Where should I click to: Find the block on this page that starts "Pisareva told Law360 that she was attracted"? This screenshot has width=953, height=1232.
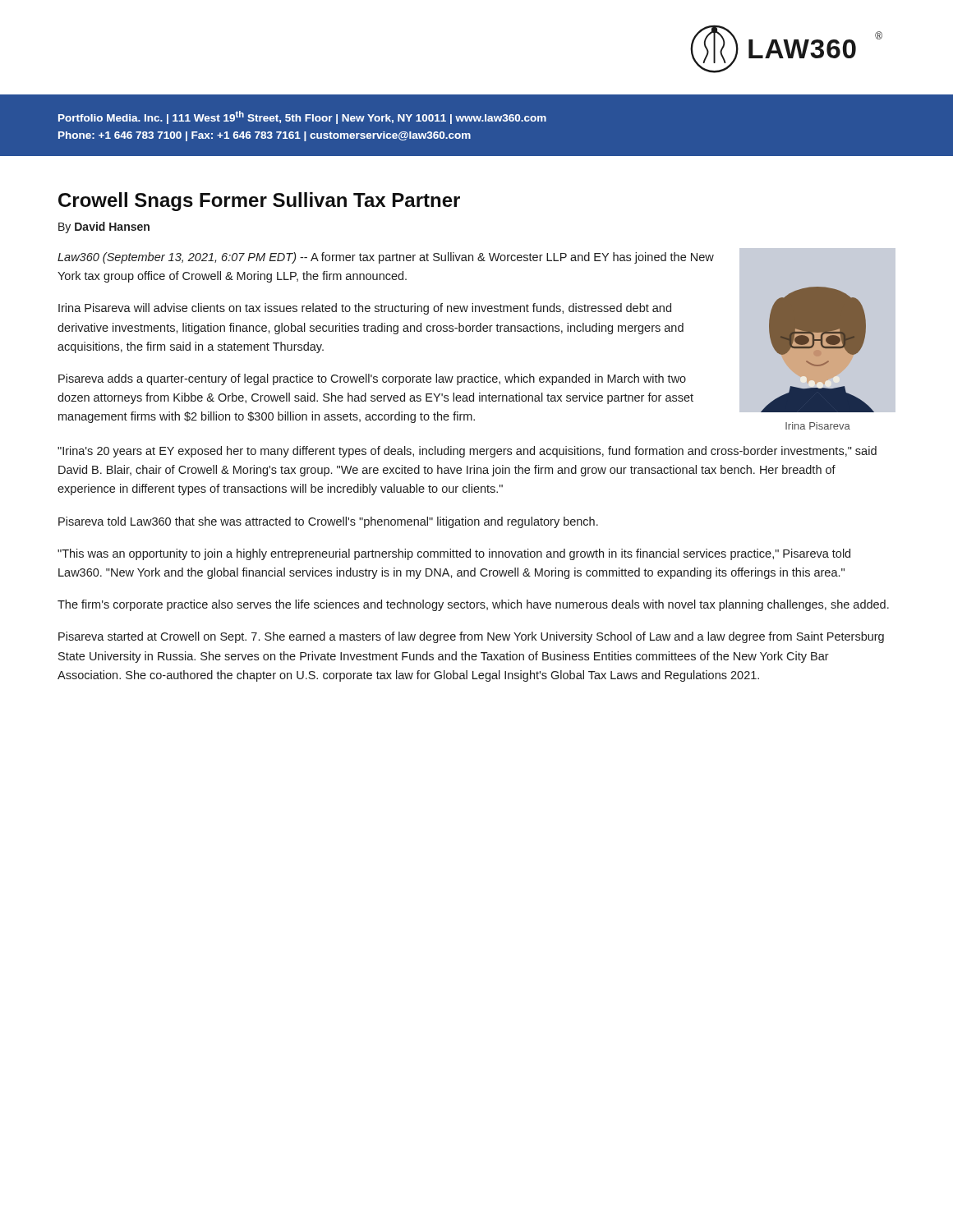[x=476, y=522]
